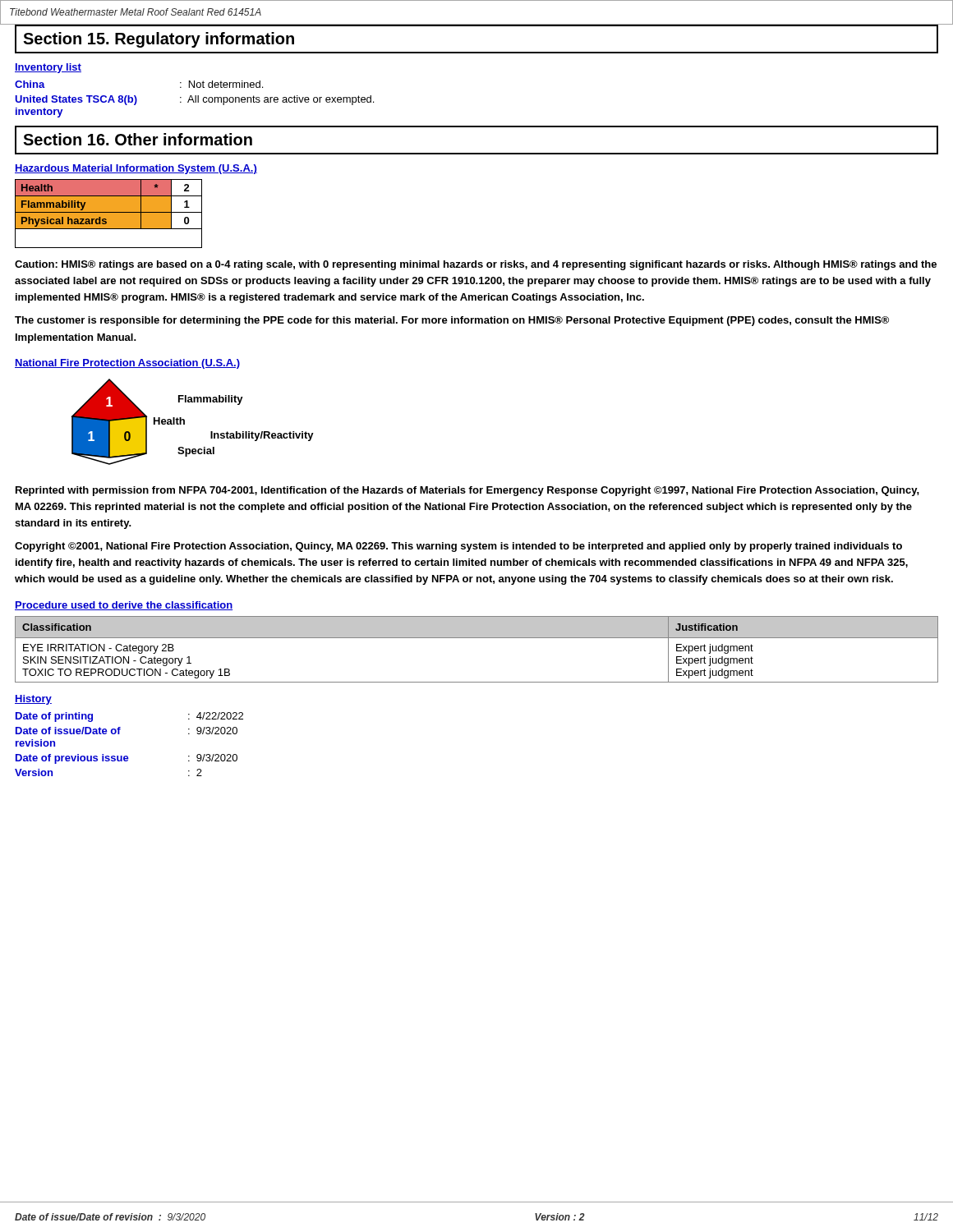Select the table that reads "Physical hazards"

click(476, 214)
